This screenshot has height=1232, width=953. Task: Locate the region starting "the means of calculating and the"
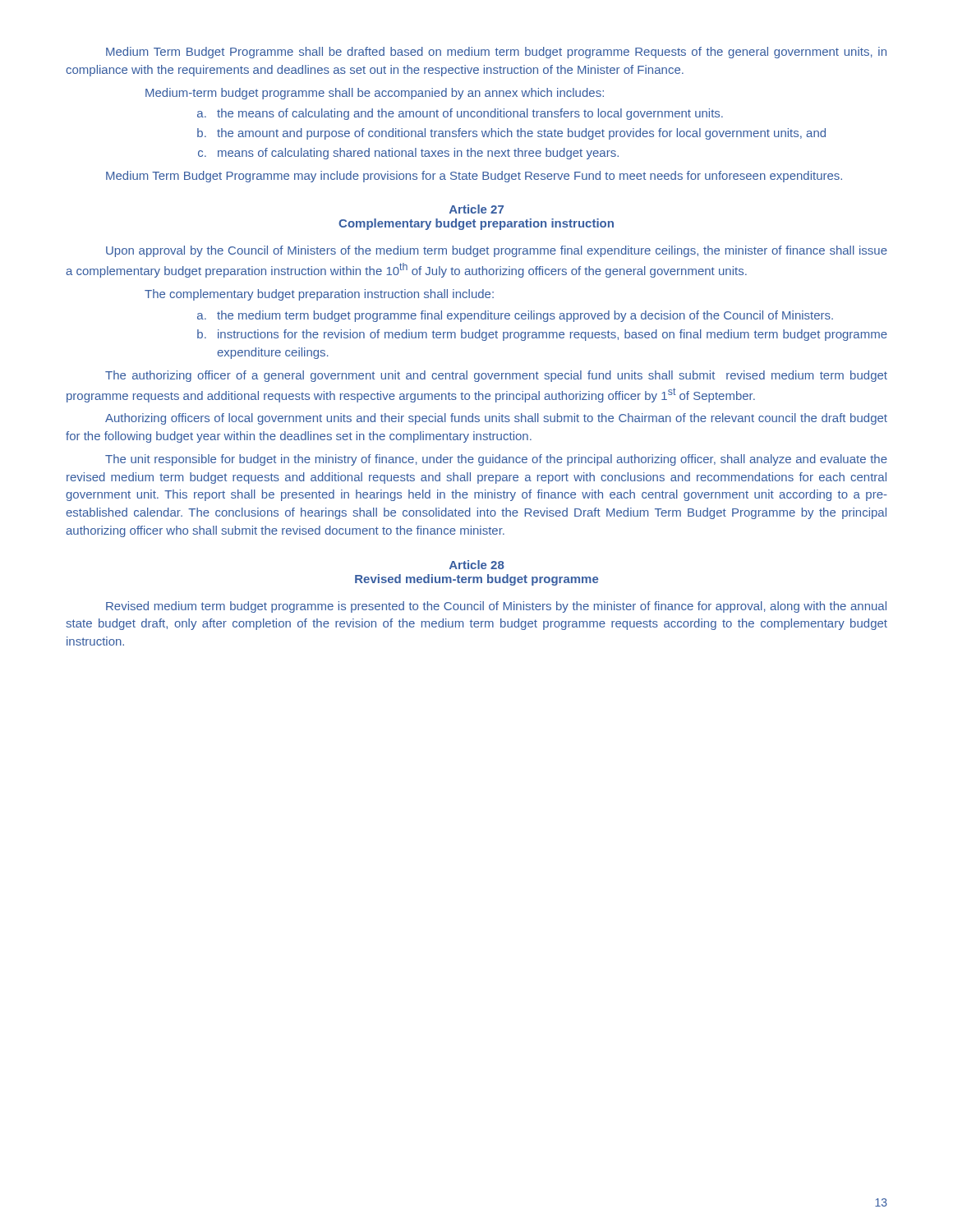(x=549, y=113)
